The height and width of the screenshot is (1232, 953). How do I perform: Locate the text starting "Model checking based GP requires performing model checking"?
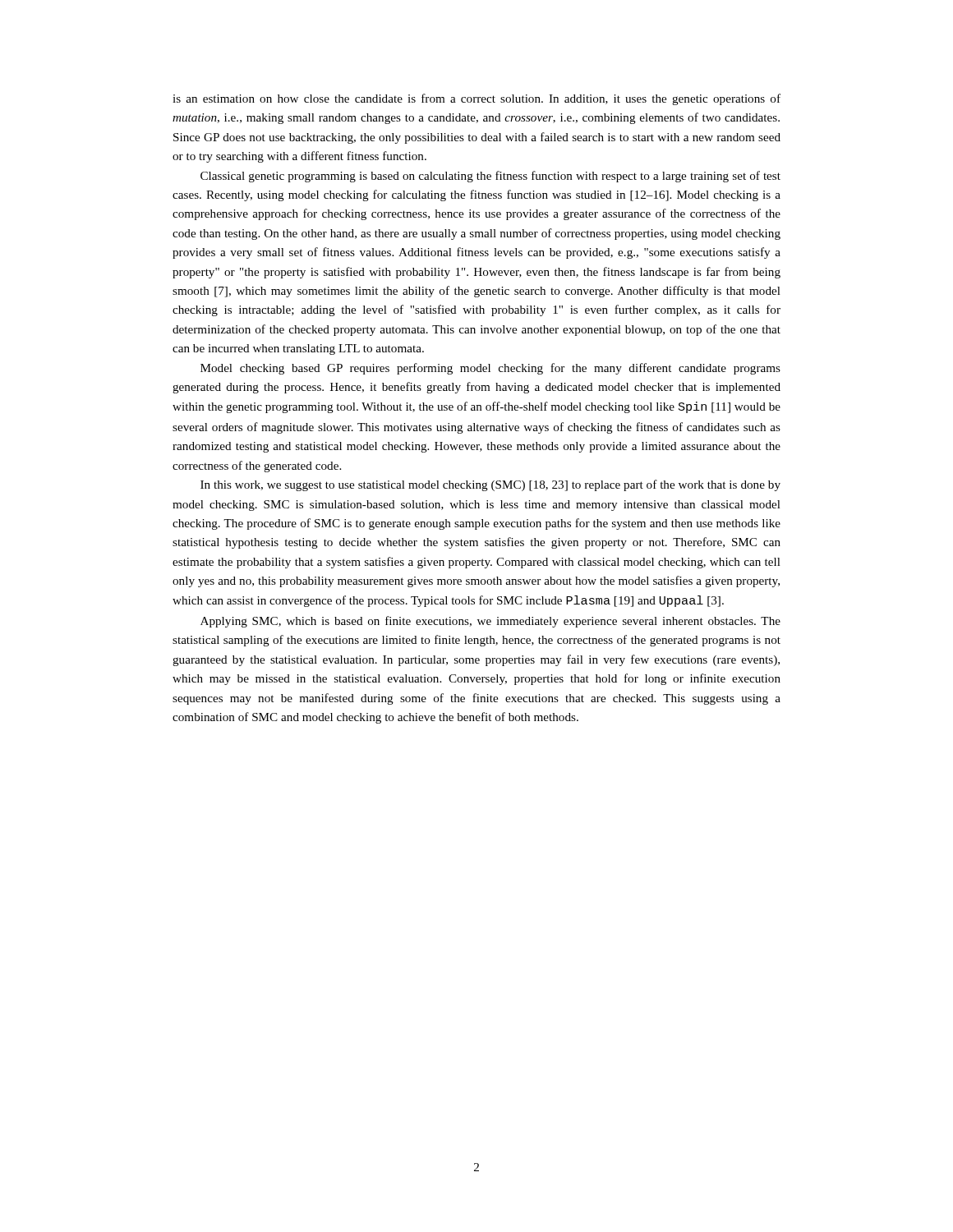pos(476,416)
